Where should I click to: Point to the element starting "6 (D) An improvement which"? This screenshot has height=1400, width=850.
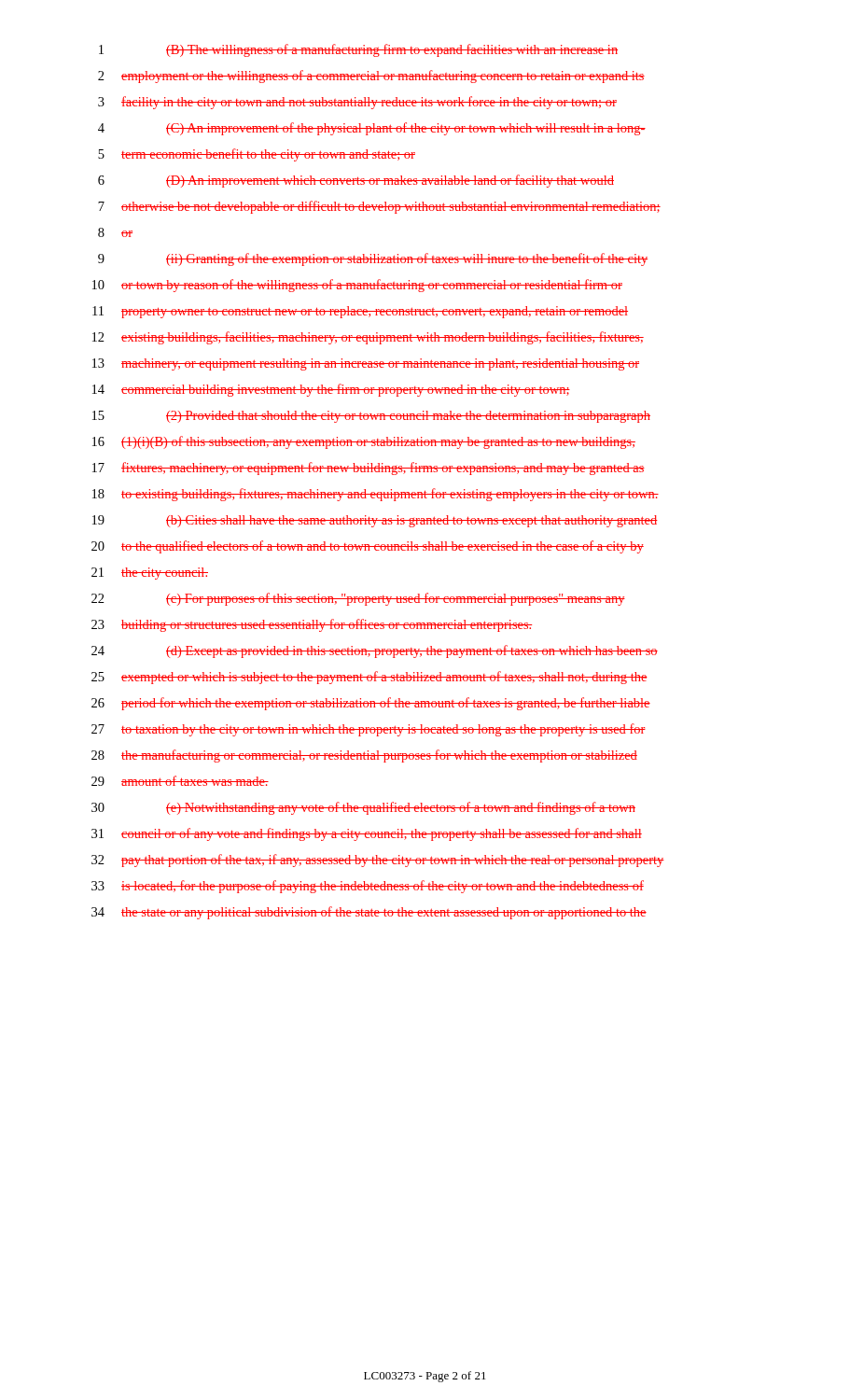click(x=425, y=180)
